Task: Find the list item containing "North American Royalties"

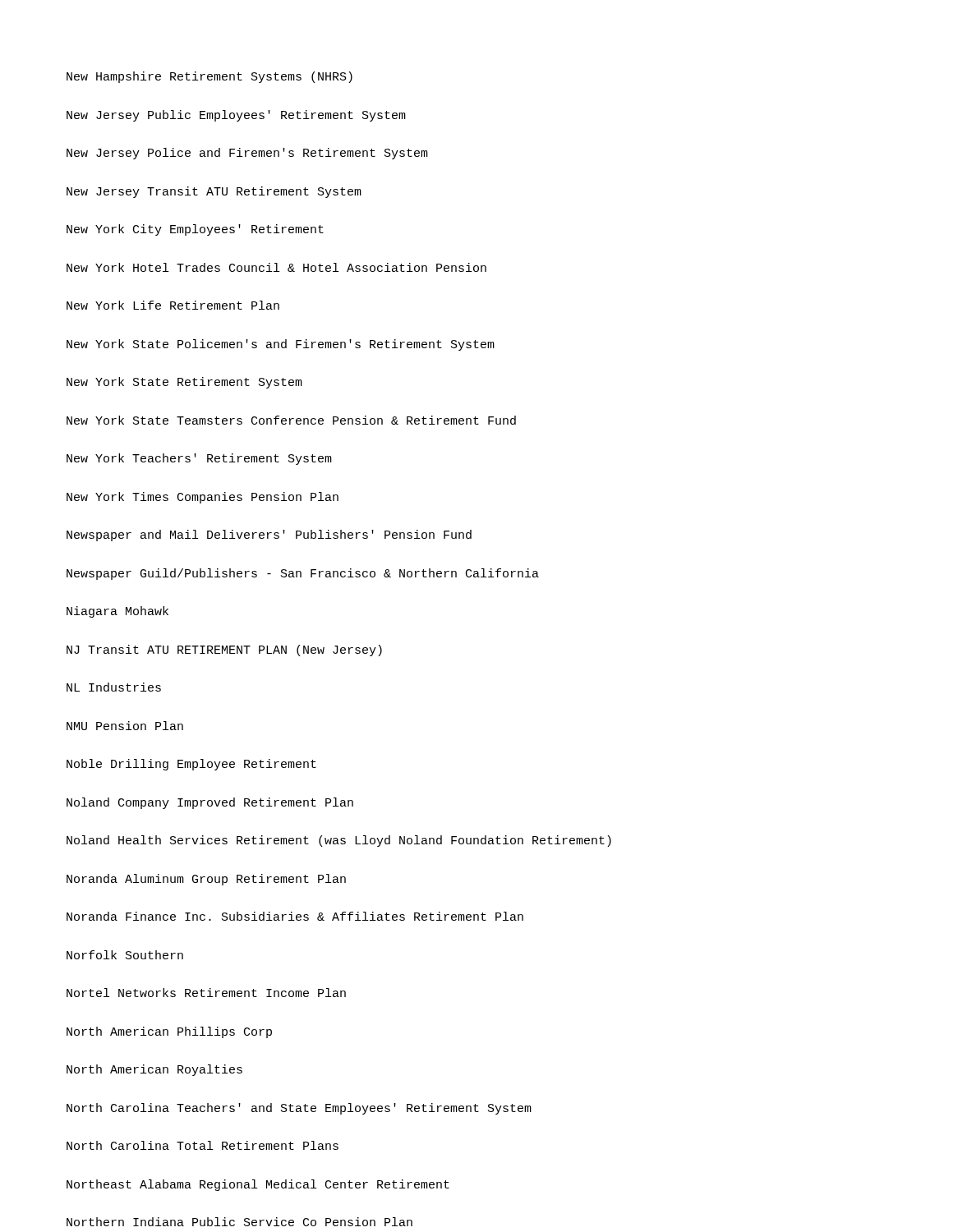Action: [154, 1071]
